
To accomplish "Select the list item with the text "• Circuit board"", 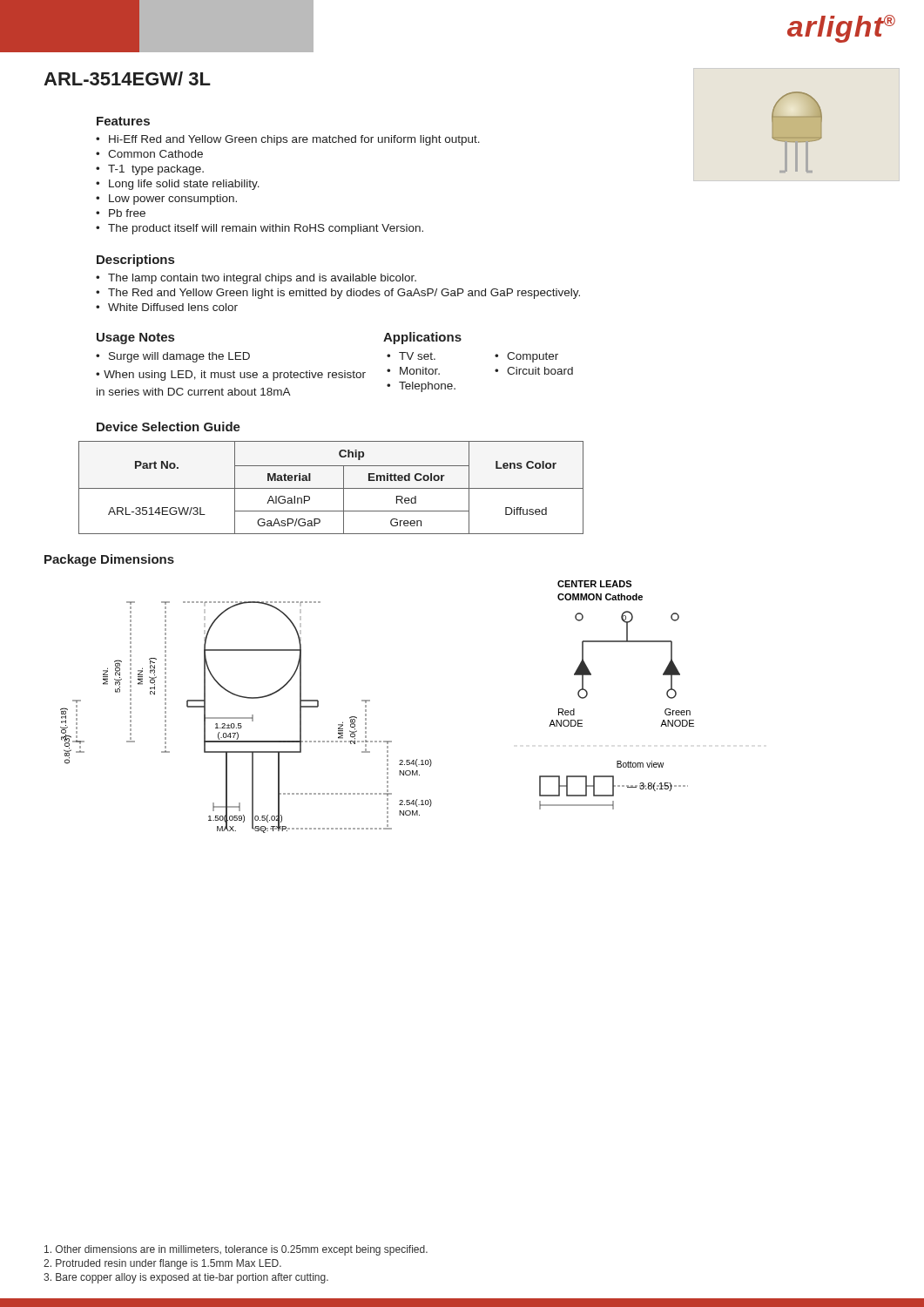I will 534,371.
